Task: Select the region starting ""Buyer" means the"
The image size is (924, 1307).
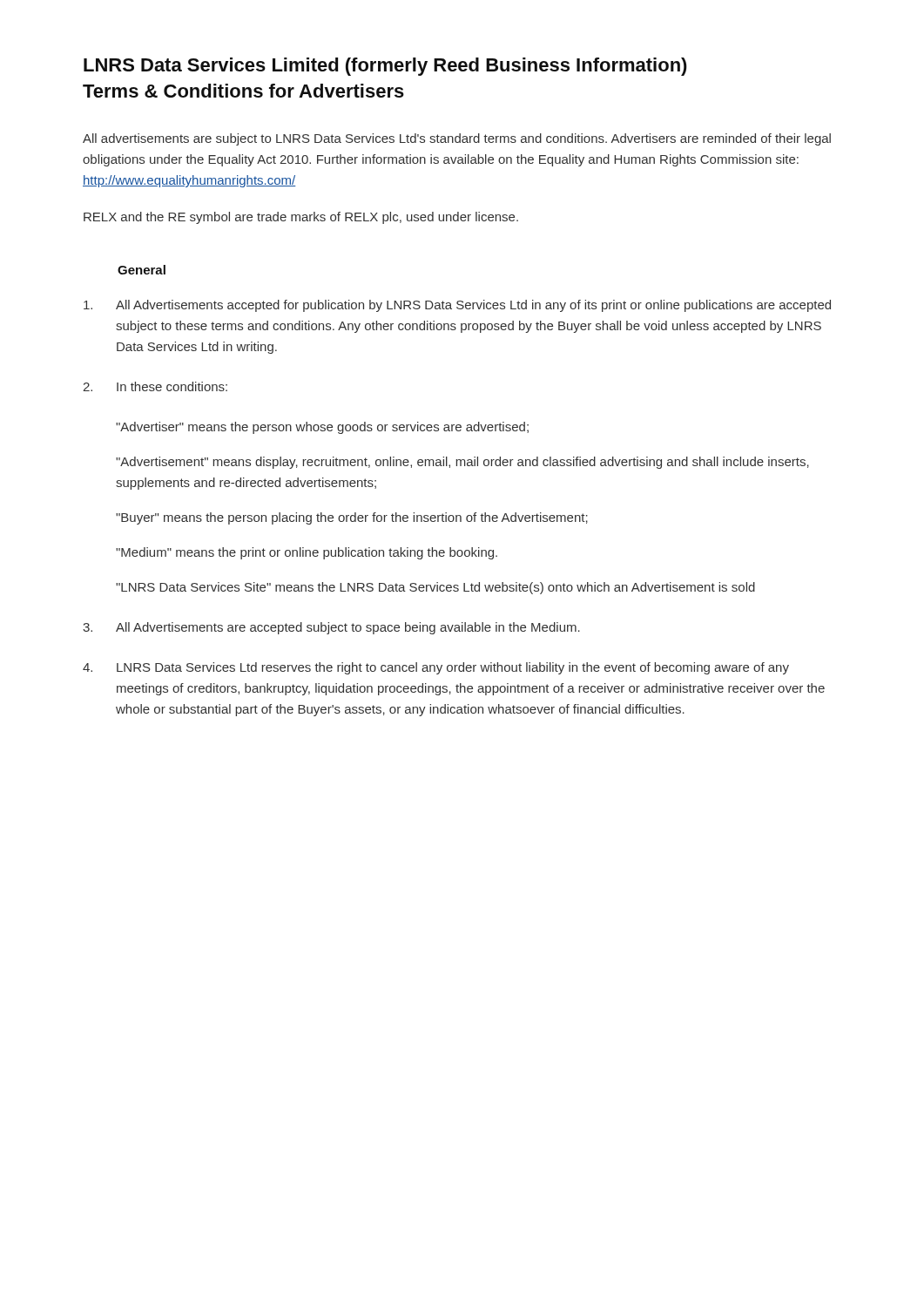Action: 352,517
